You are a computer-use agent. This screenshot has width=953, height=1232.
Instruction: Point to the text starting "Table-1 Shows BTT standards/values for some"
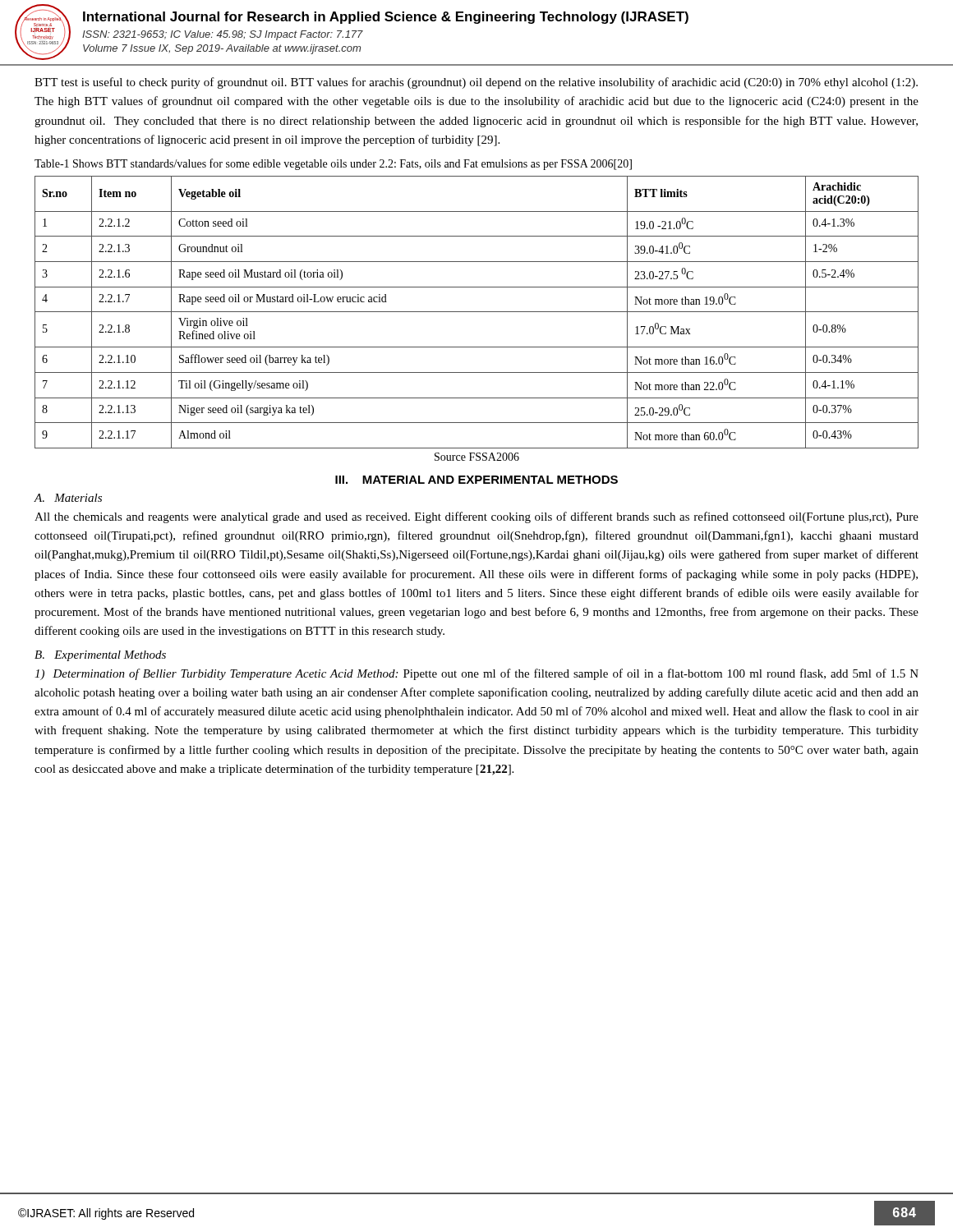pos(334,164)
